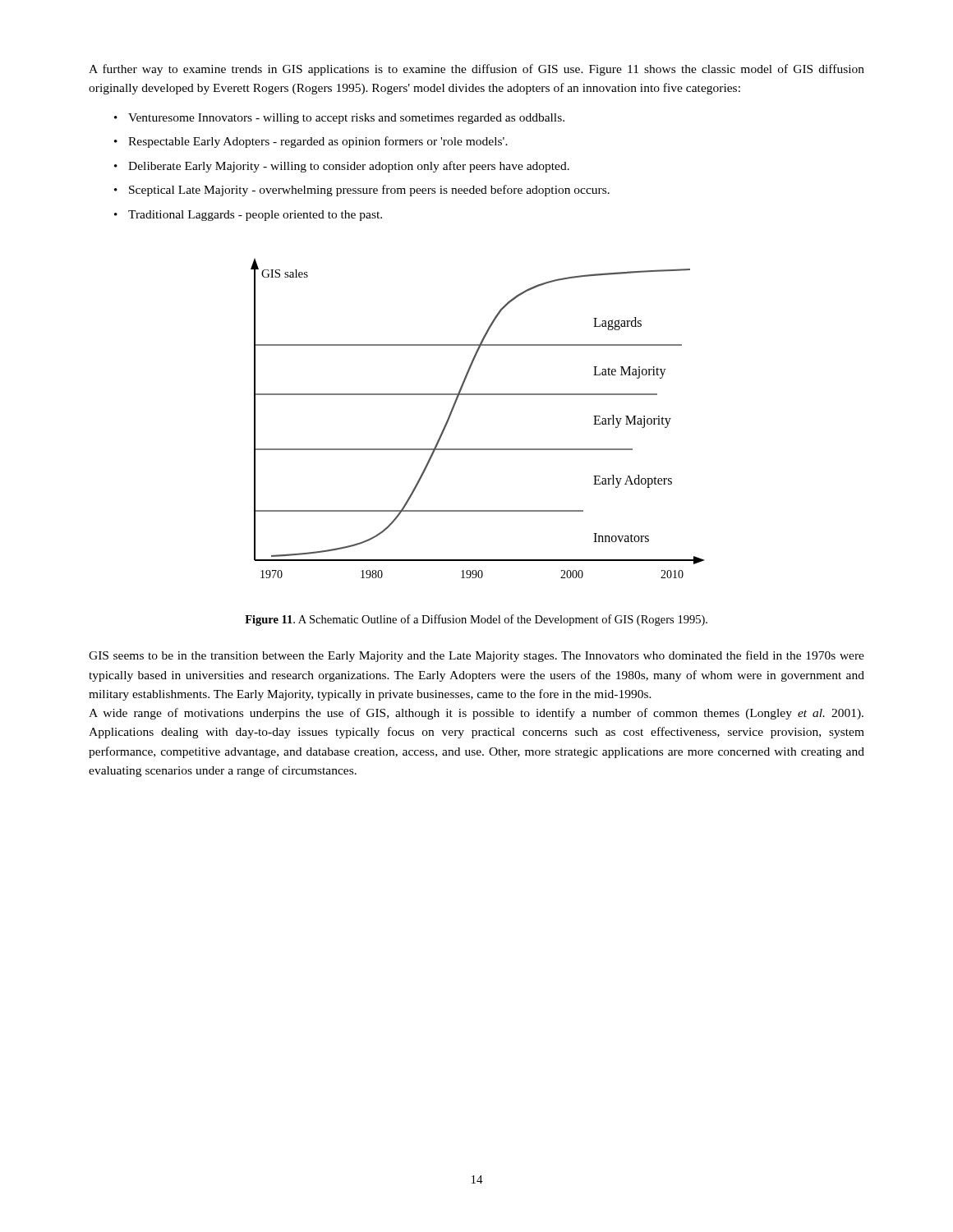Locate the text starting "GIS seems to be in"
The image size is (953, 1232).
coord(476,713)
